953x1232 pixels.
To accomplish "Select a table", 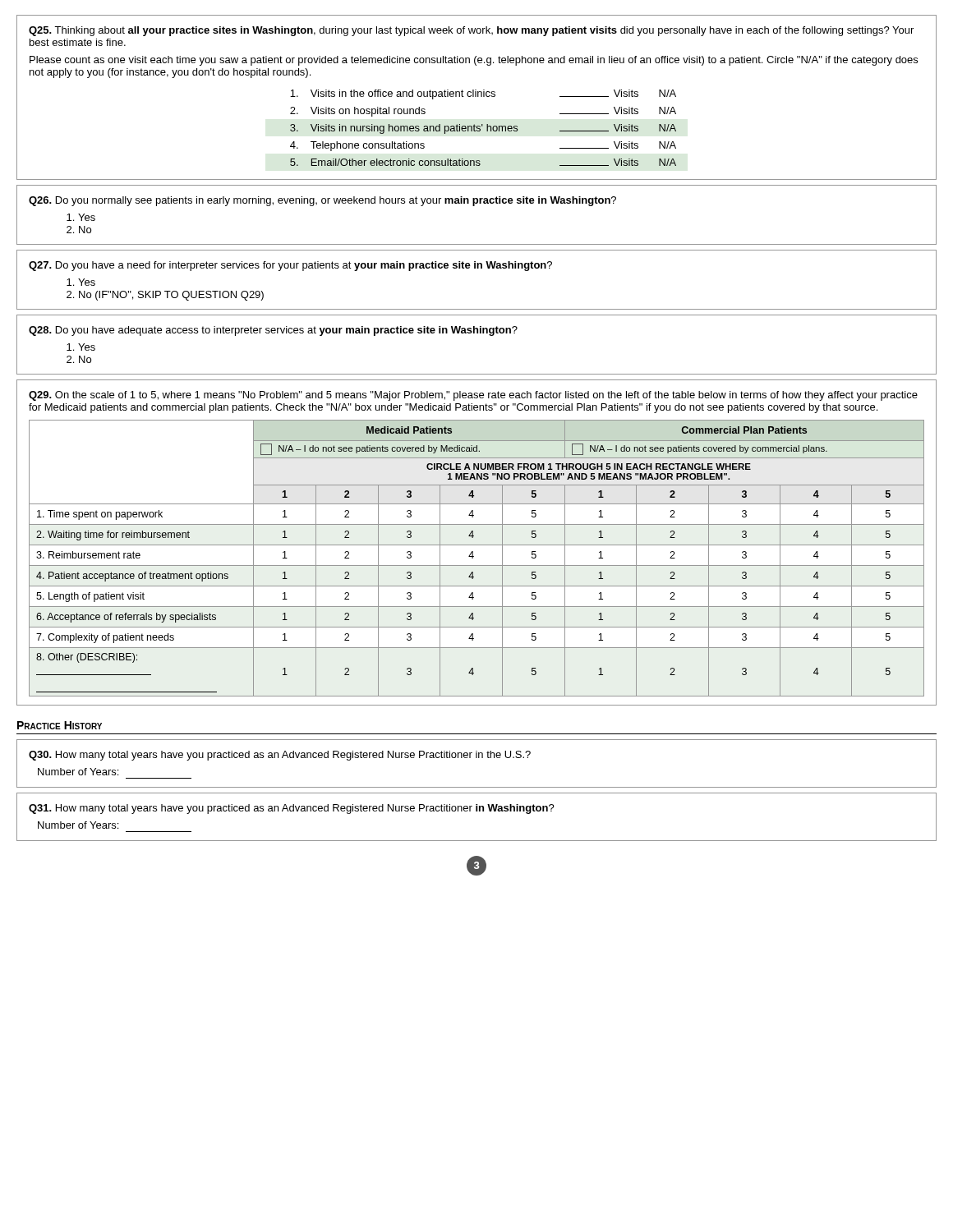I will [x=476, y=558].
